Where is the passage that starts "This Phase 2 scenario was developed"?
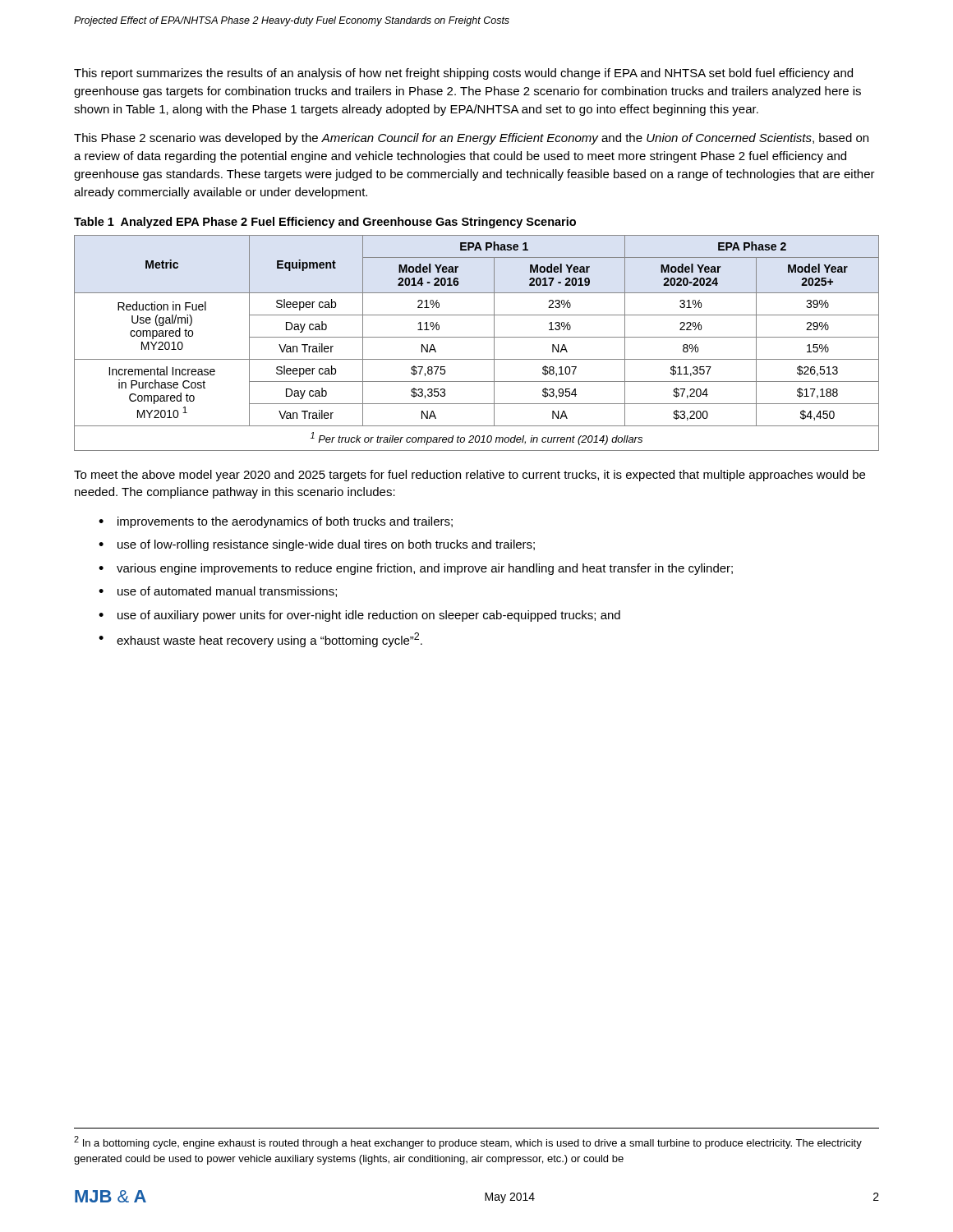953x1232 pixels. point(474,165)
